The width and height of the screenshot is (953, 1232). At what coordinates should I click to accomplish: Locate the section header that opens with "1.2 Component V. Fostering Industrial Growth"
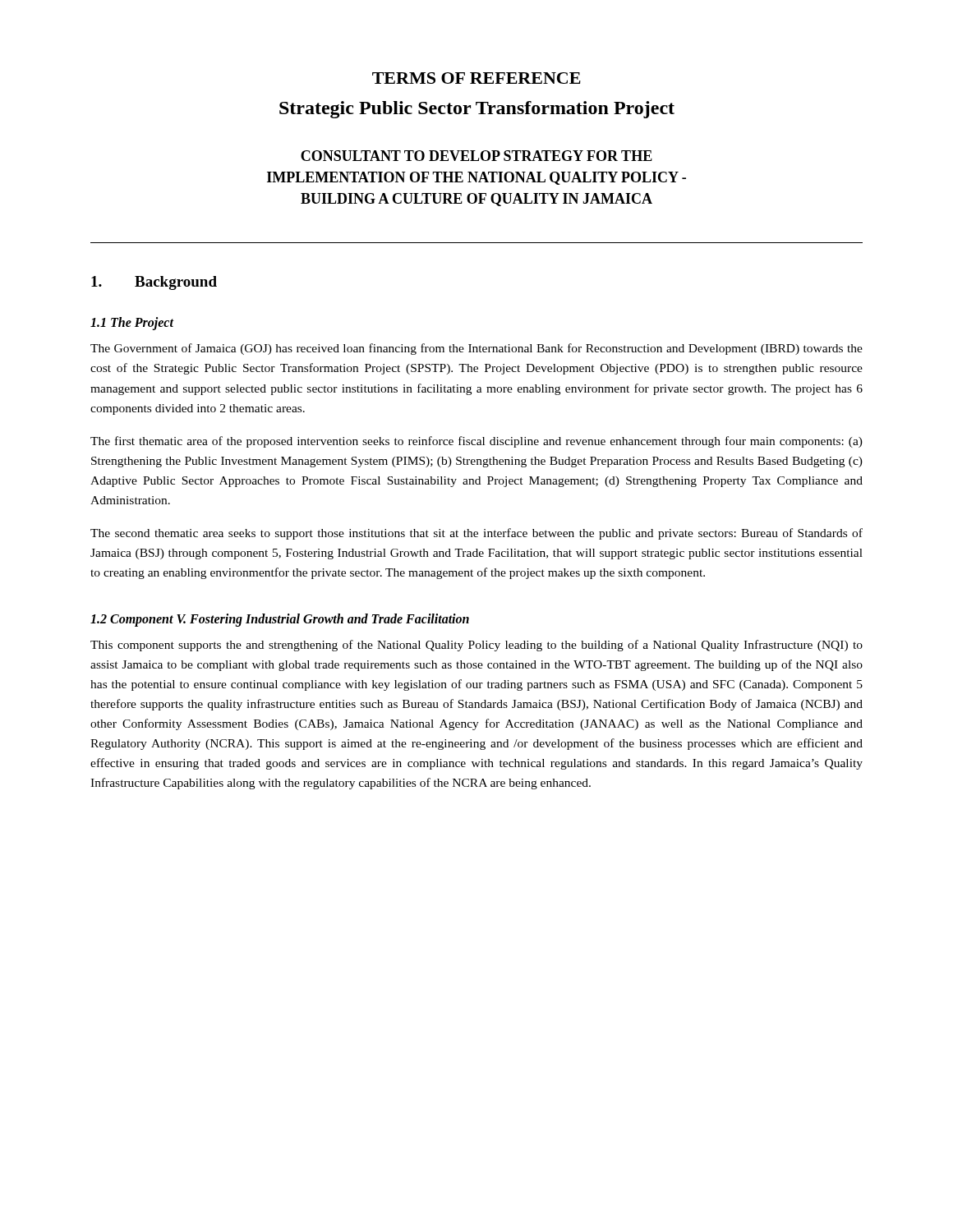pyautogui.click(x=280, y=619)
